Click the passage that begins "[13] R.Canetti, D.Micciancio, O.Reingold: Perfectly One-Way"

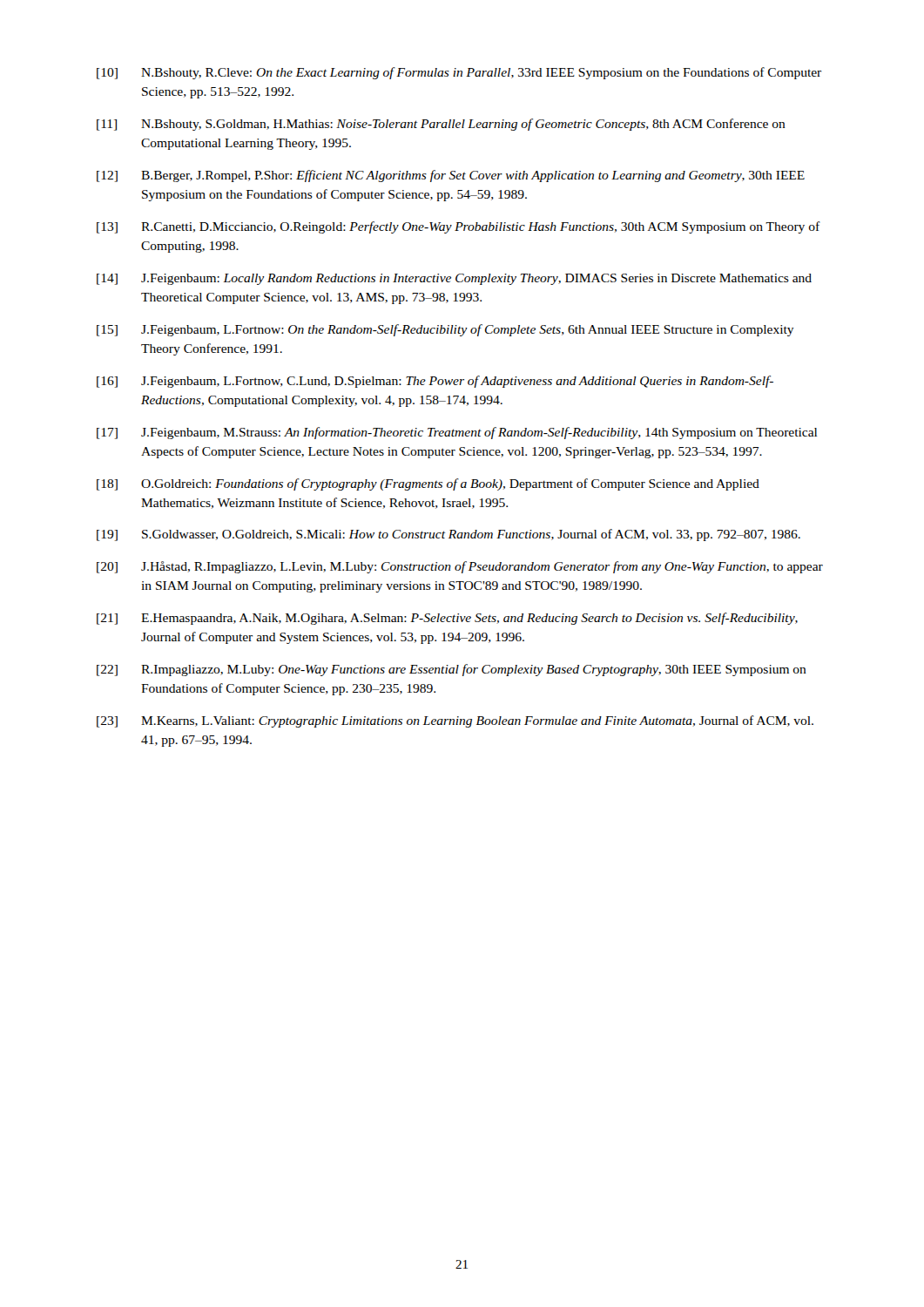tap(462, 236)
